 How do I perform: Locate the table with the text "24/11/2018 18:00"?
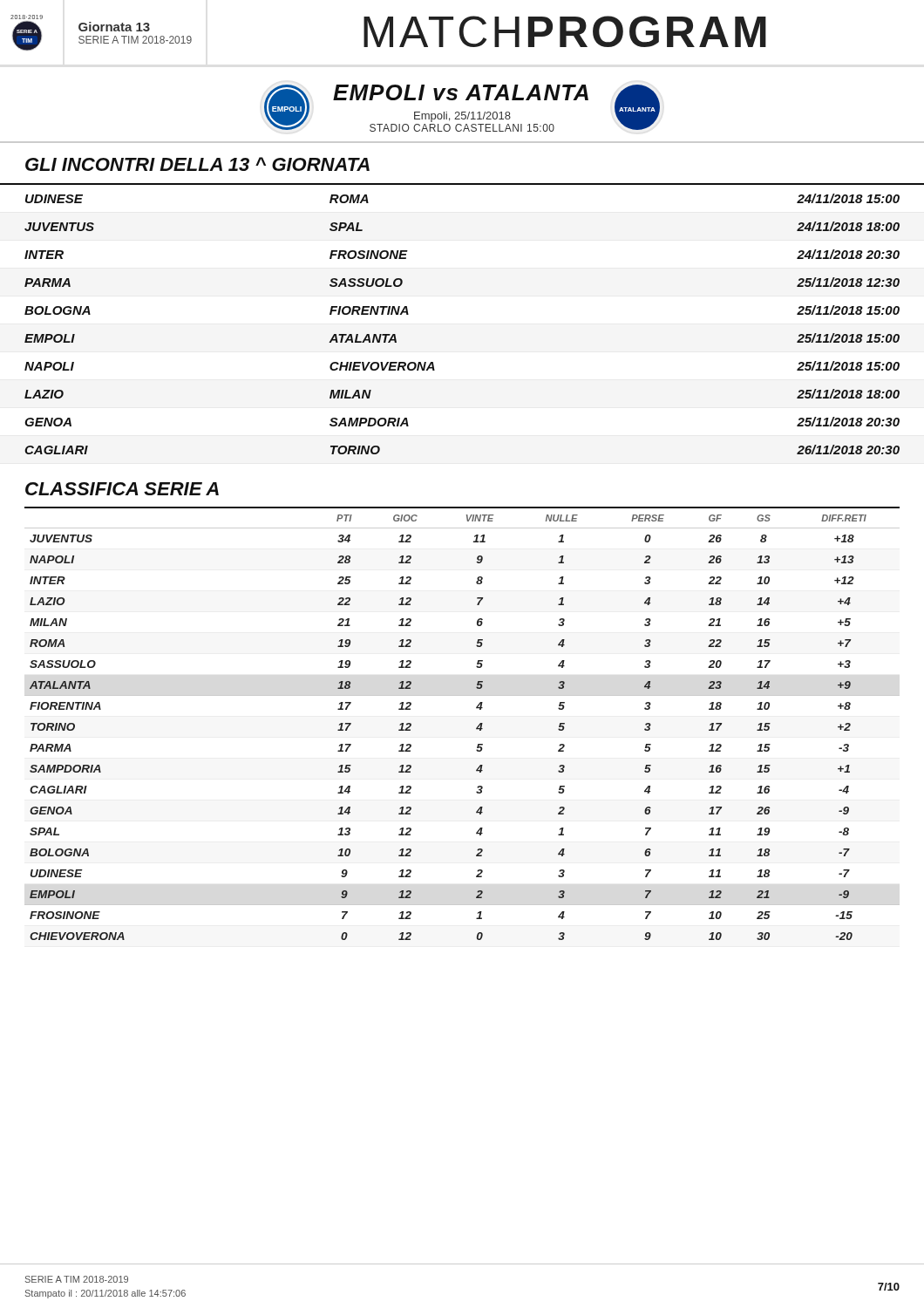click(462, 324)
